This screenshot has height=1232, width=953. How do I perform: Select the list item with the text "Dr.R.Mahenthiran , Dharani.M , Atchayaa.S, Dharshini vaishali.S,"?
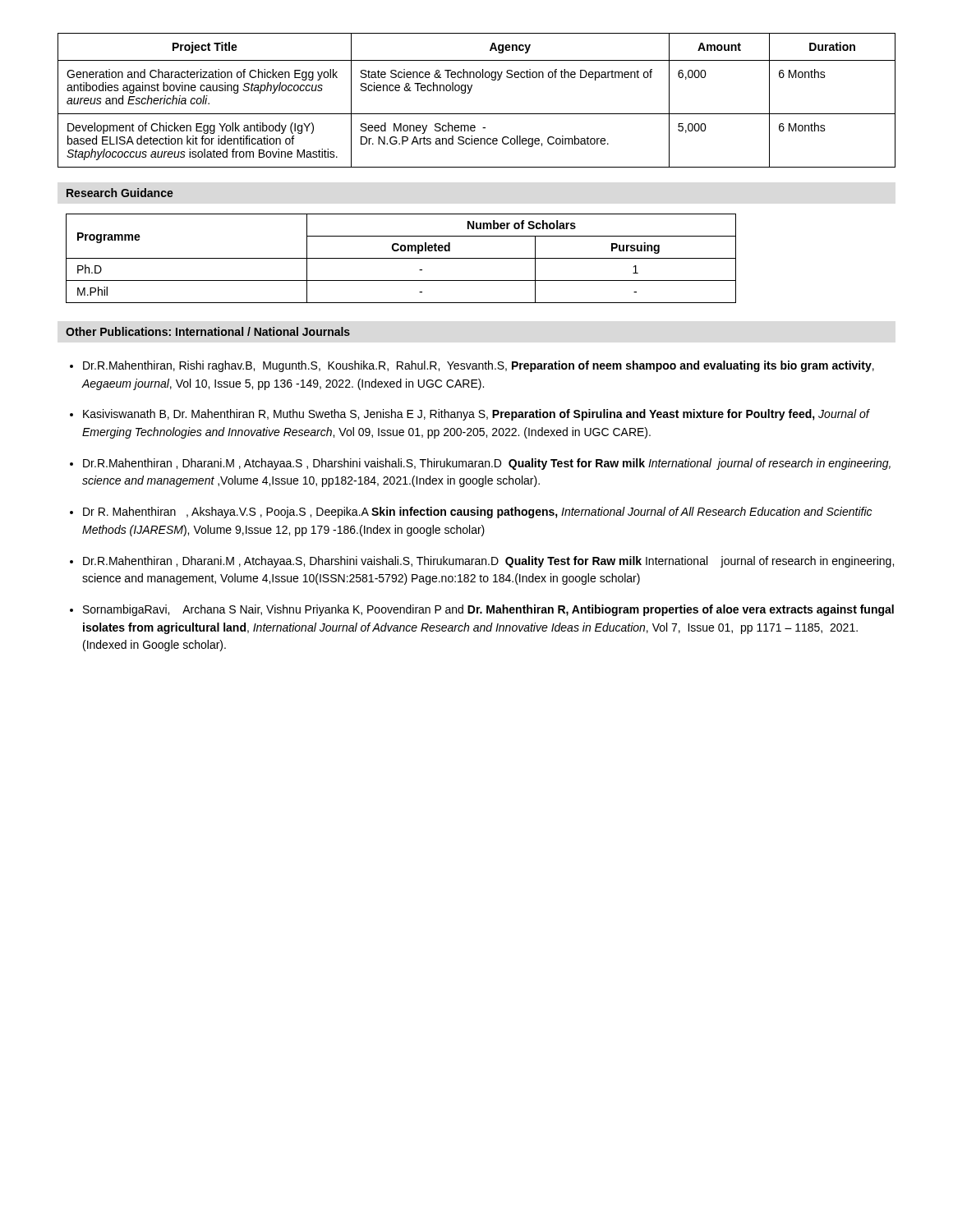[x=489, y=569]
